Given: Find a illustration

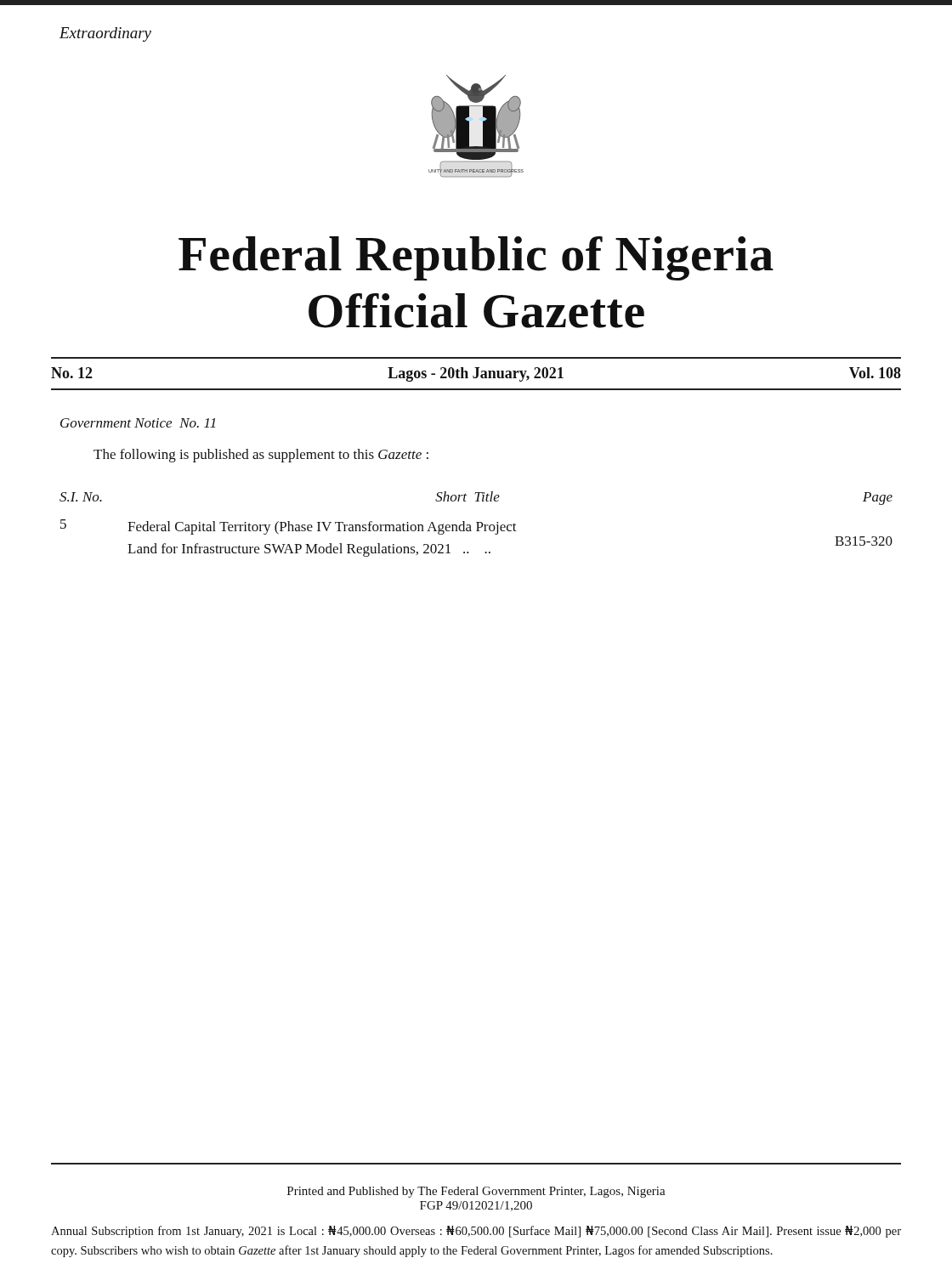Looking at the screenshot, I should (x=476, y=125).
